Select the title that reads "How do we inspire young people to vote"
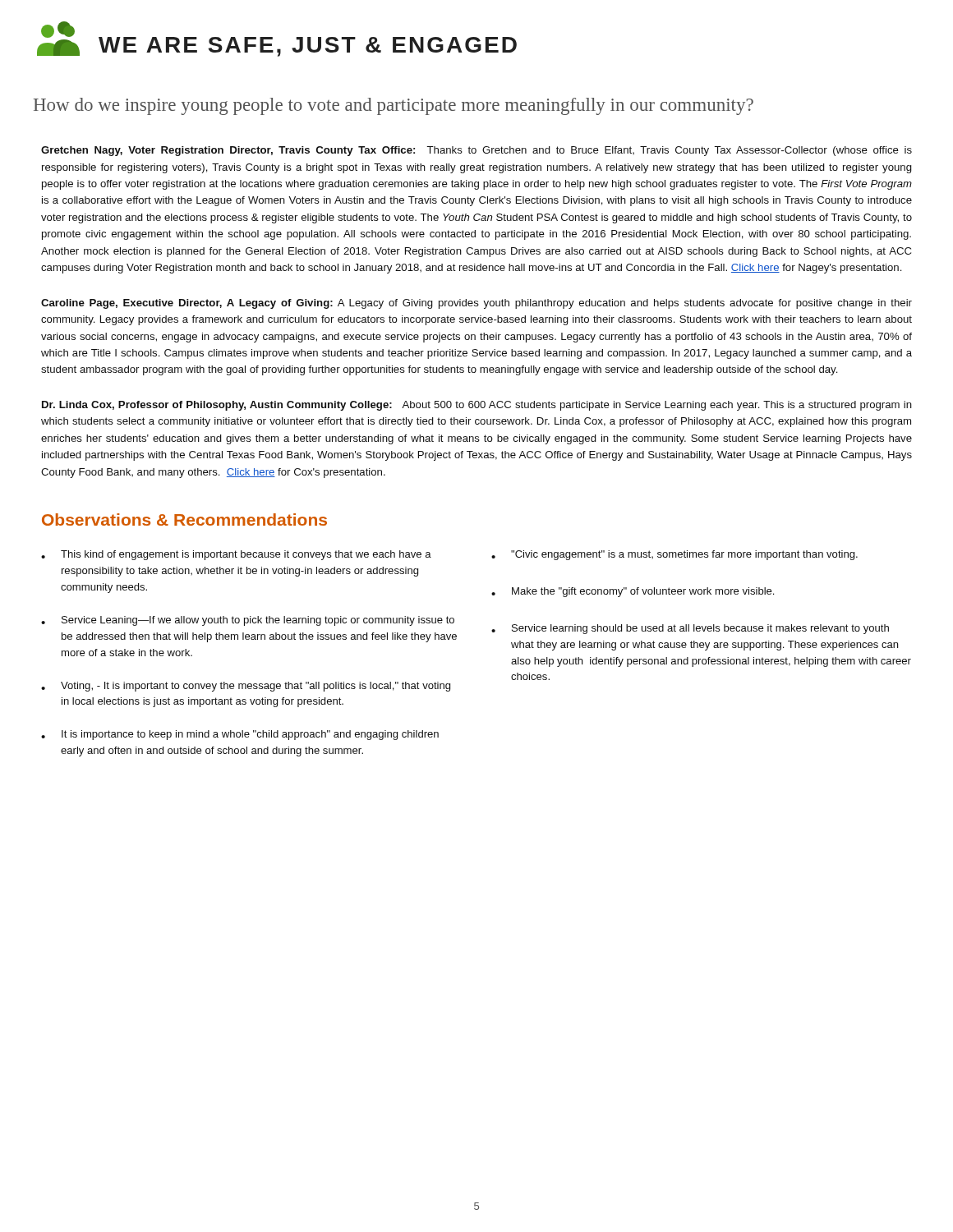953x1232 pixels. [x=393, y=105]
